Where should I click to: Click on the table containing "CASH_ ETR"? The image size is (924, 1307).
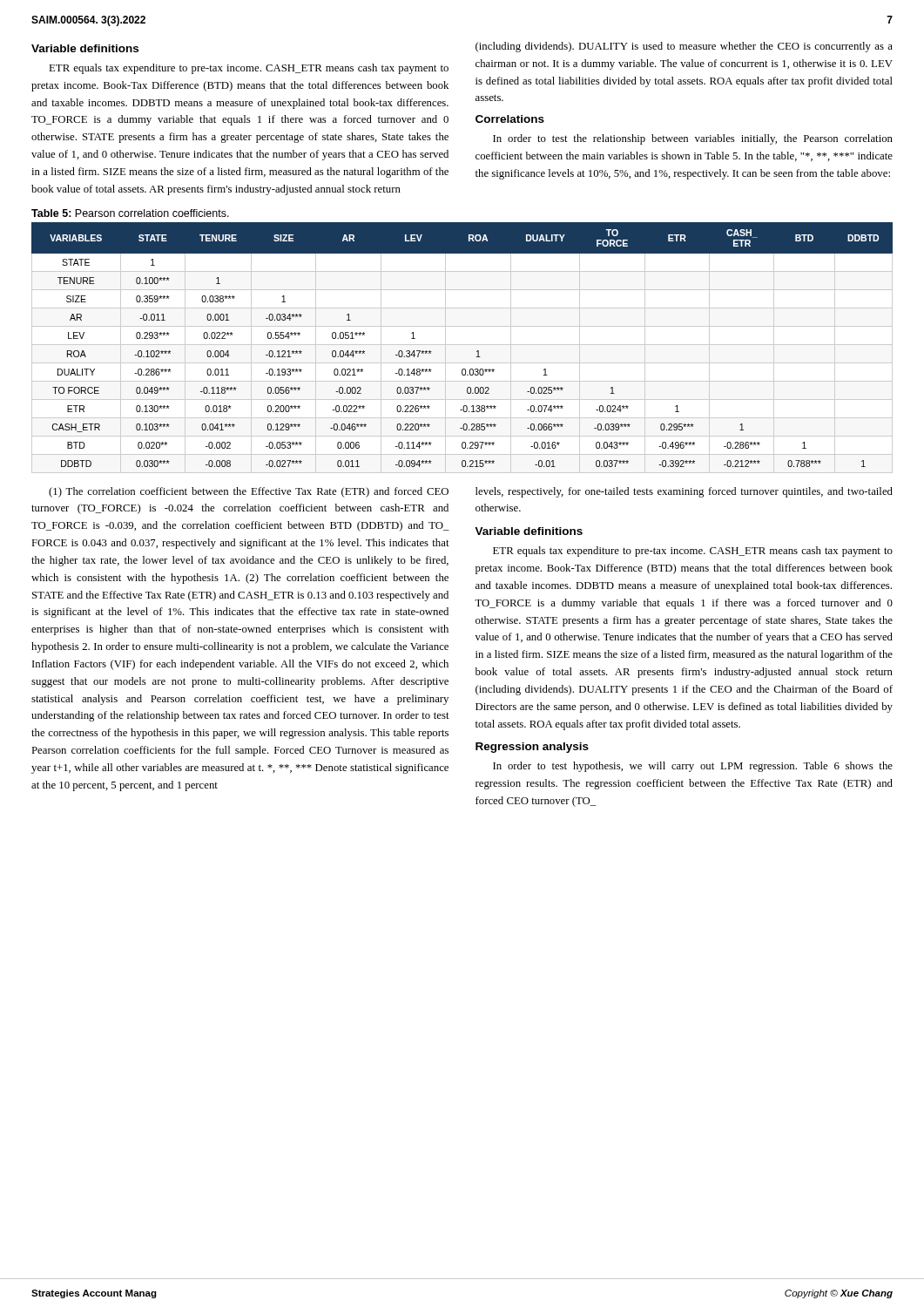tap(462, 350)
